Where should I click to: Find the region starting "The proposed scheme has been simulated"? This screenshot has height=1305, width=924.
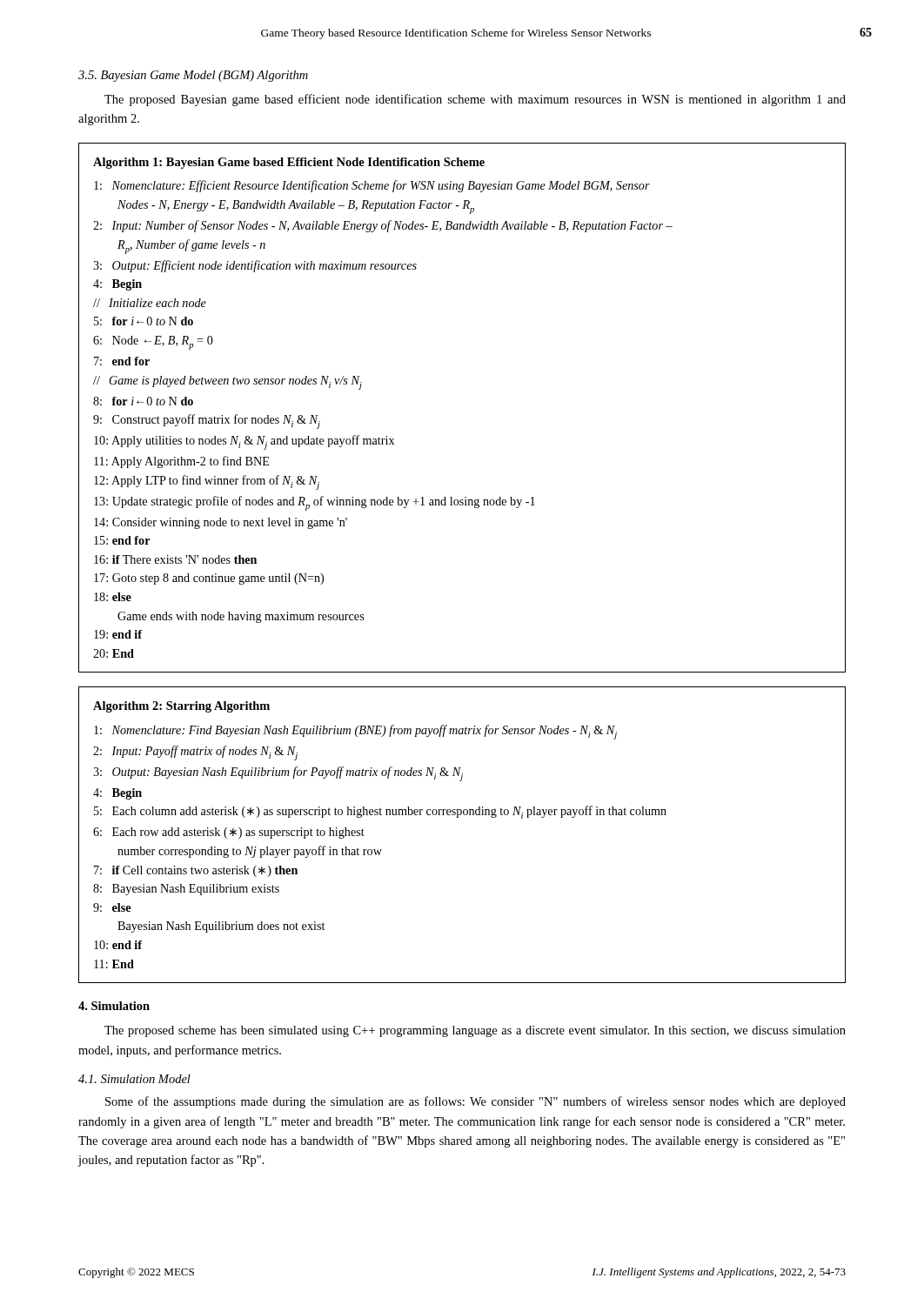coord(462,1040)
